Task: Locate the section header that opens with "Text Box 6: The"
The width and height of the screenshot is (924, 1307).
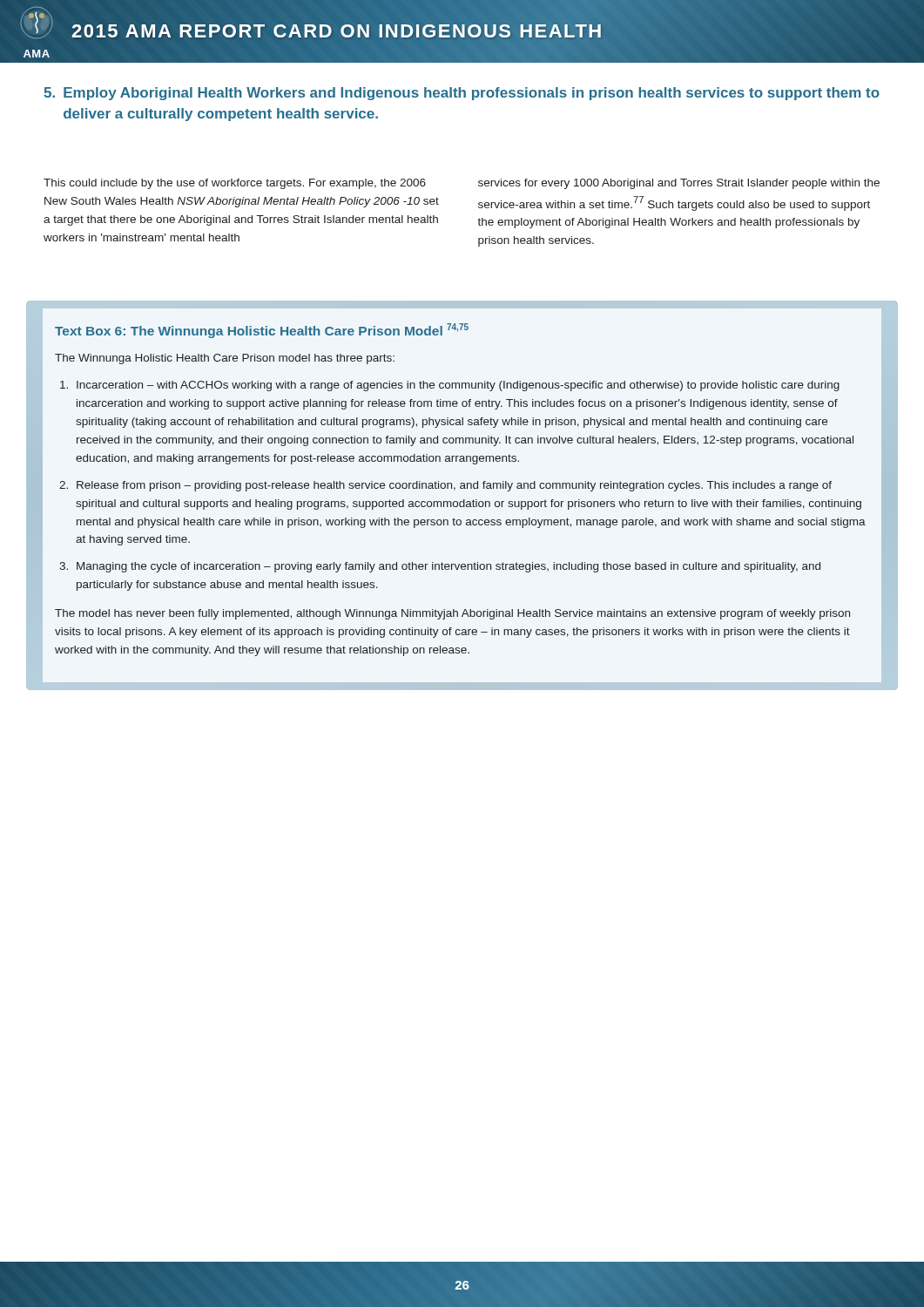Action: 262,331
